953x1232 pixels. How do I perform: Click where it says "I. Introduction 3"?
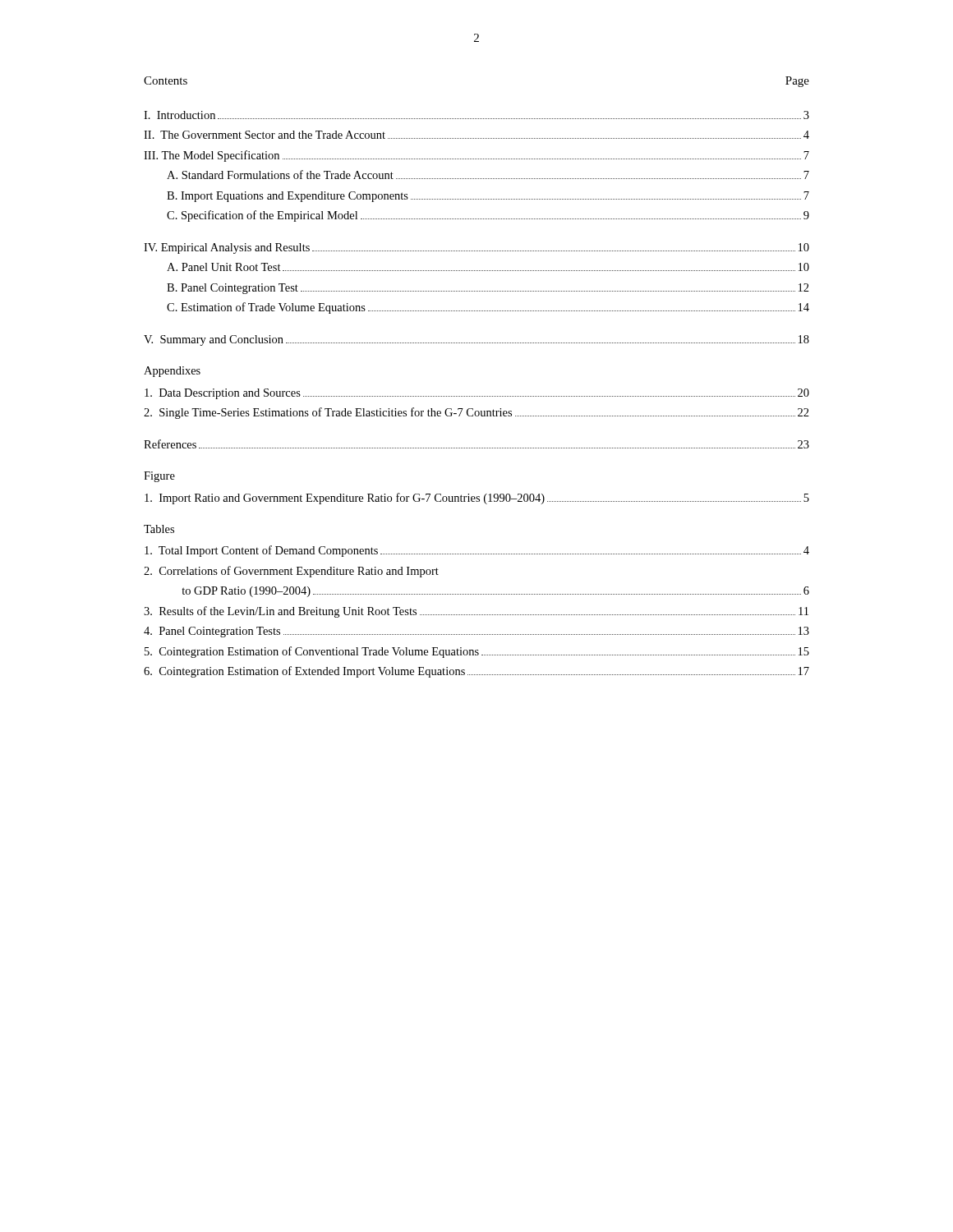point(476,115)
